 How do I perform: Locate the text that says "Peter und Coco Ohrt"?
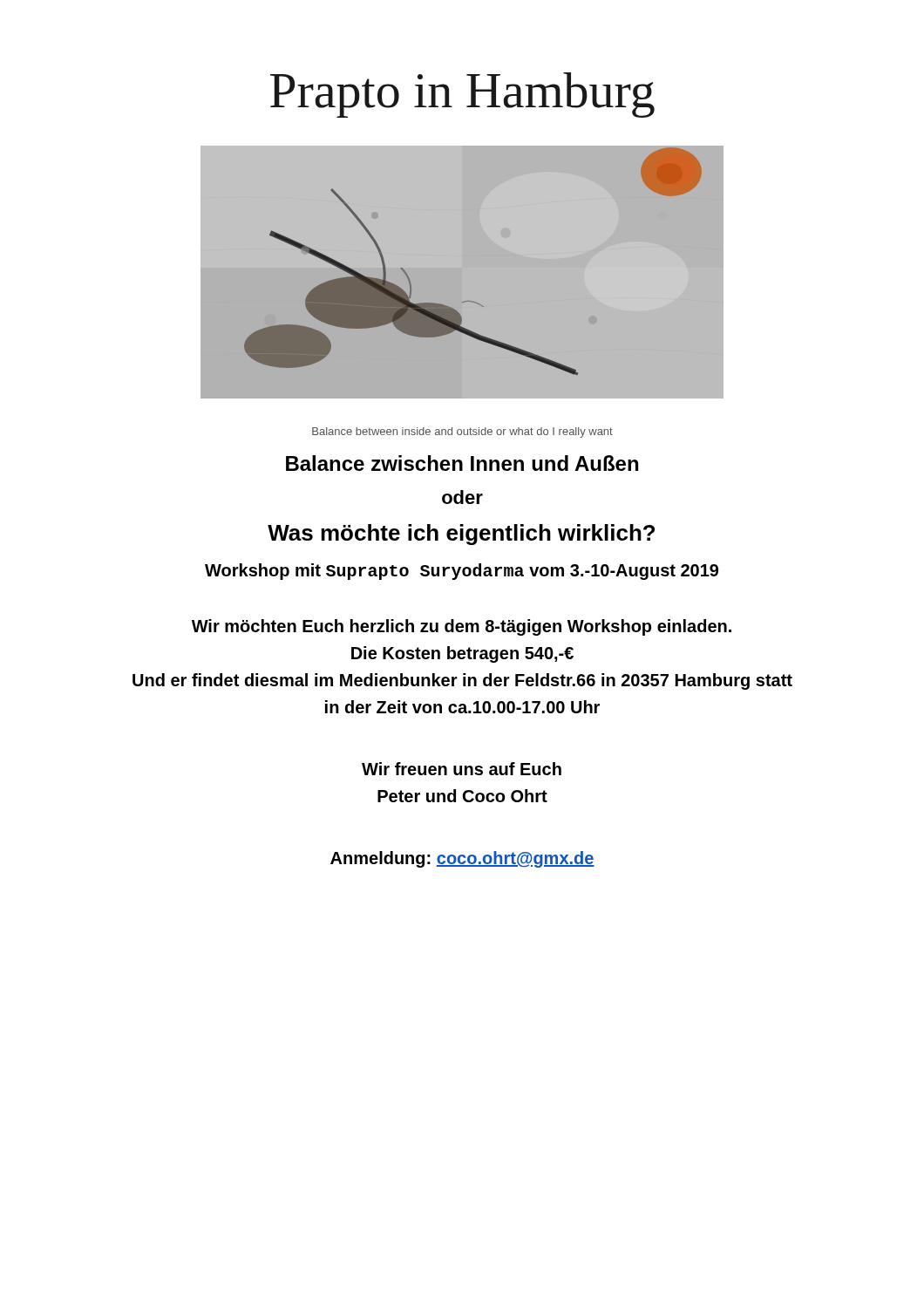pos(462,796)
